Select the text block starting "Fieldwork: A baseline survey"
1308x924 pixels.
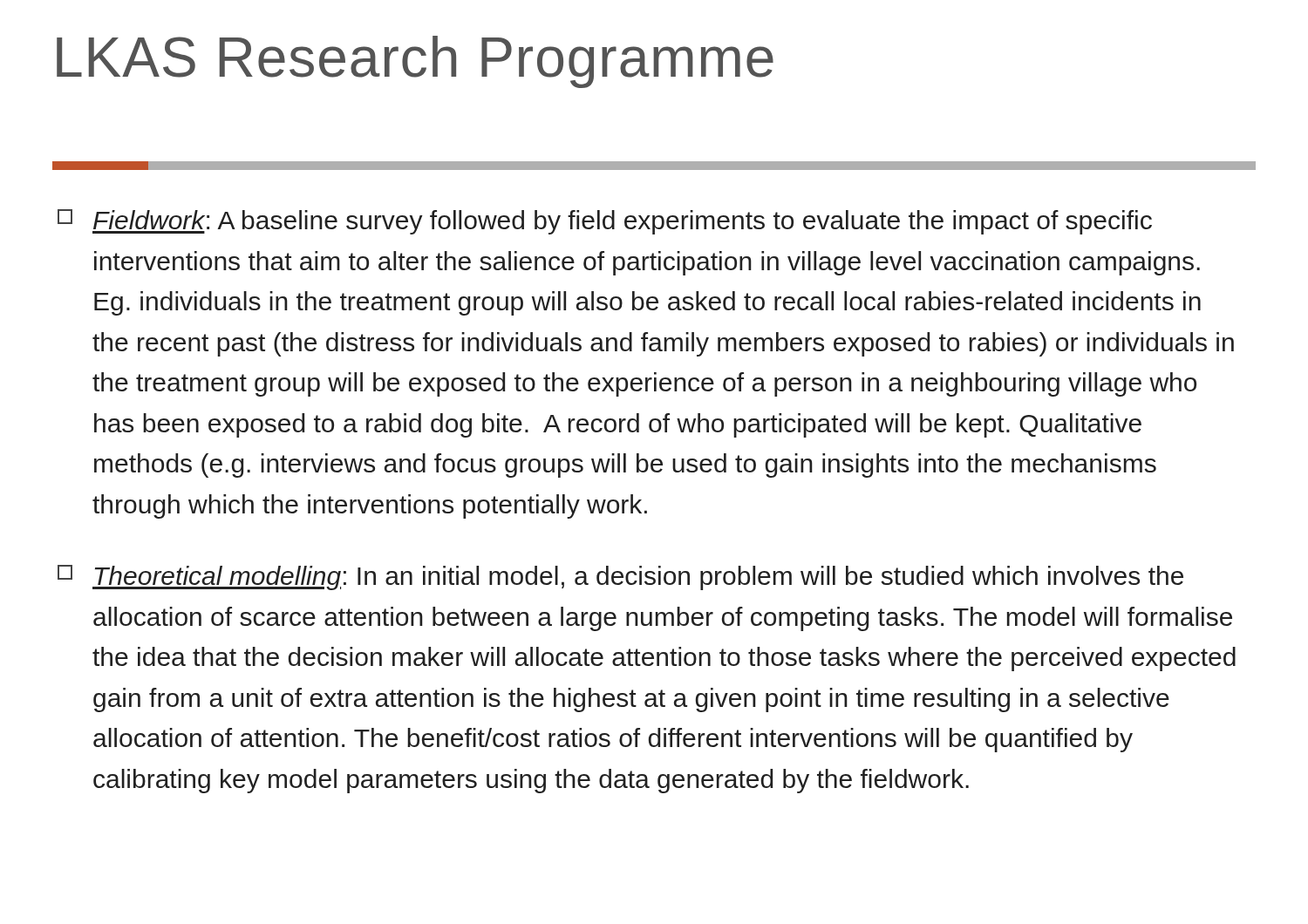pos(645,363)
